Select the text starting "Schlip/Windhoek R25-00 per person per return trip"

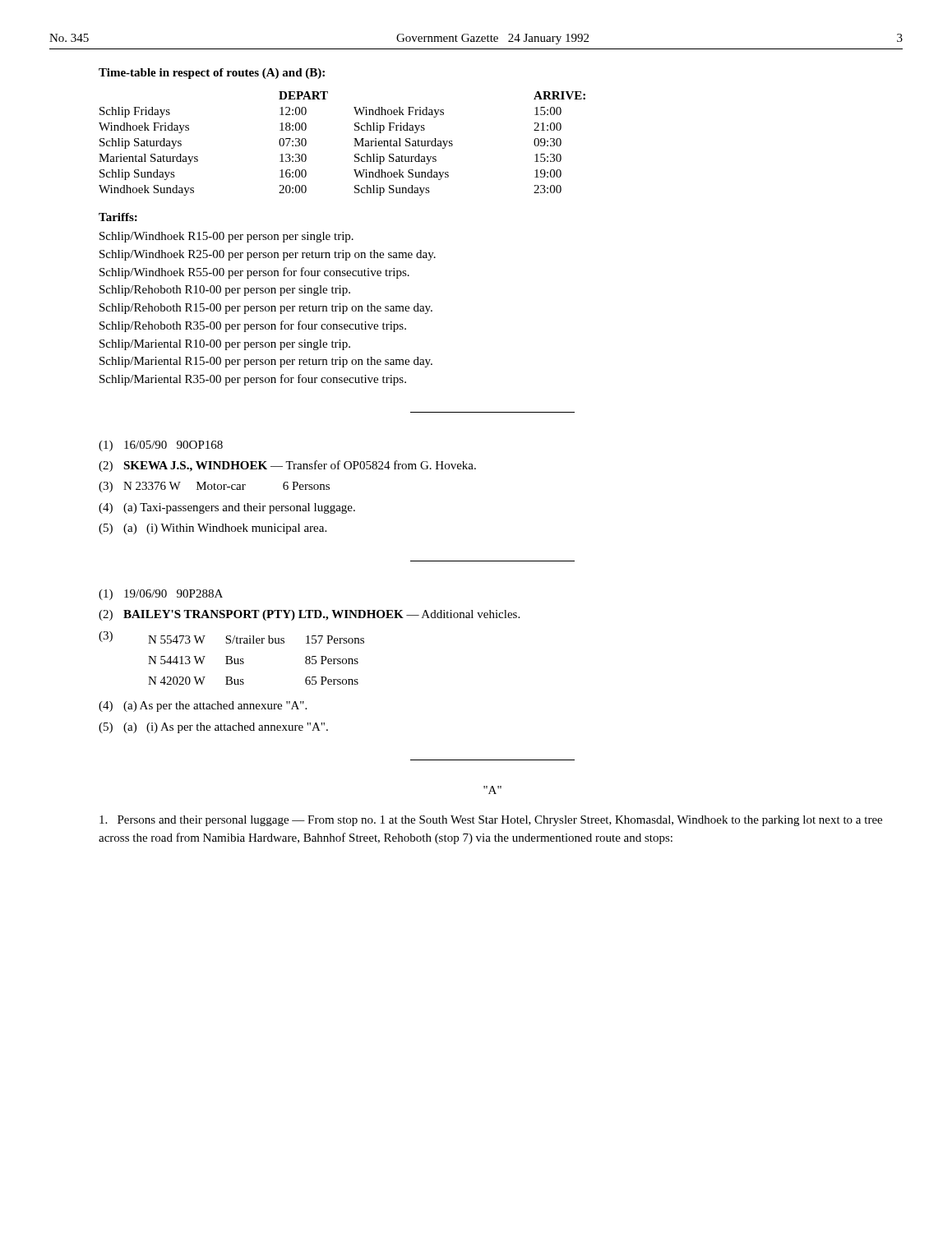(267, 254)
